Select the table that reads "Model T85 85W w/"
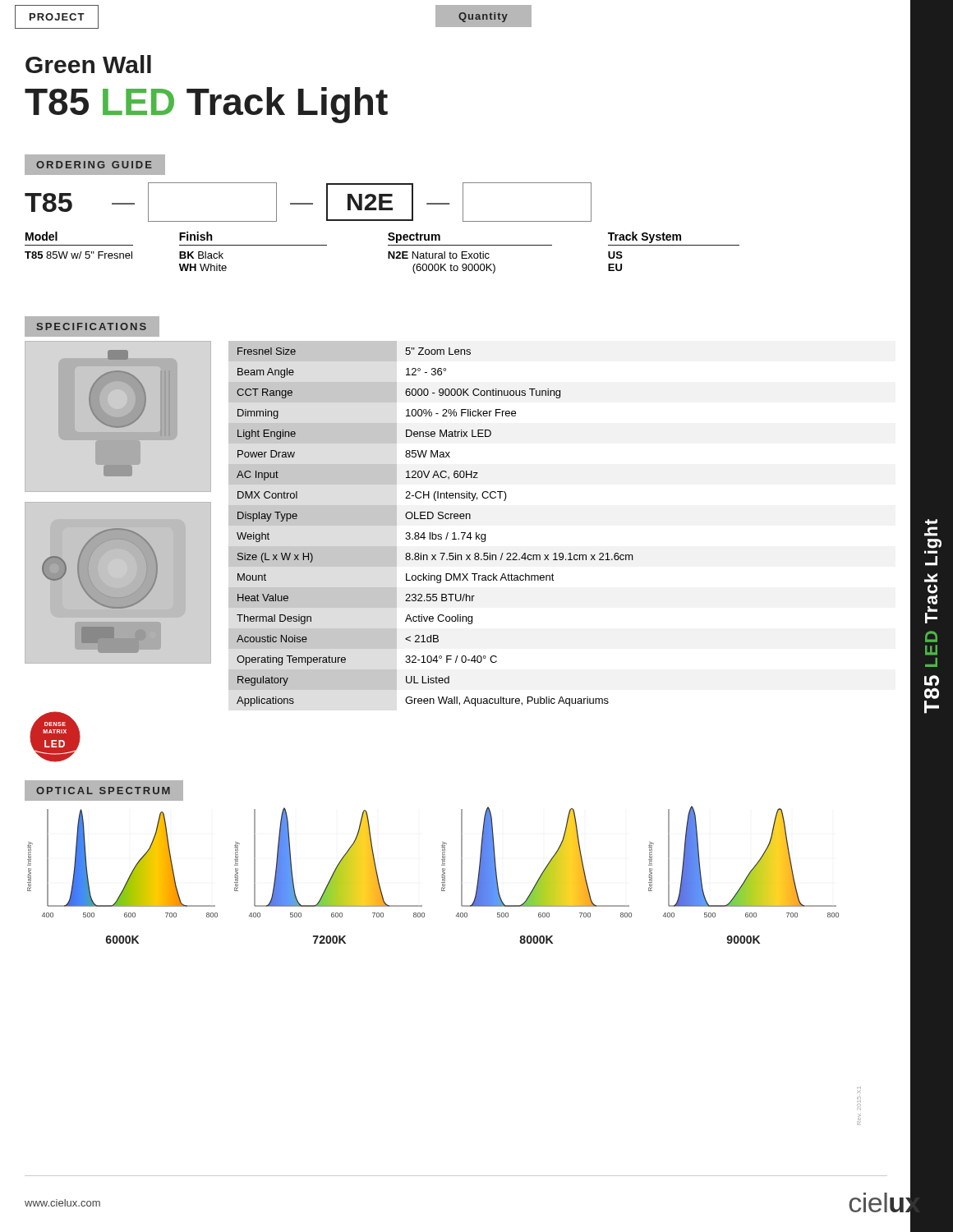 tap(460, 252)
